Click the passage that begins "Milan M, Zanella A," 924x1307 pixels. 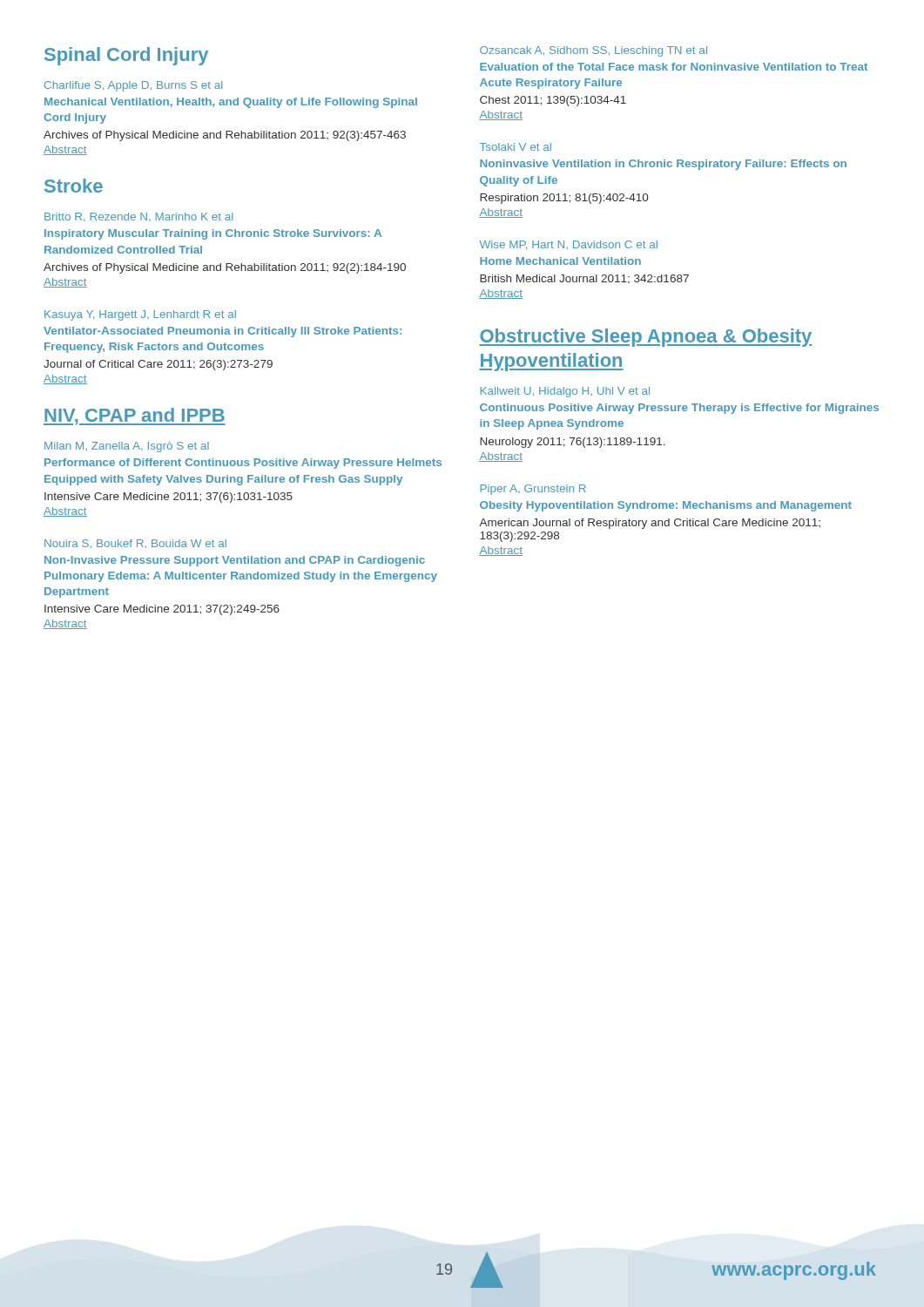pyautogui.click(x=244, y=478)
